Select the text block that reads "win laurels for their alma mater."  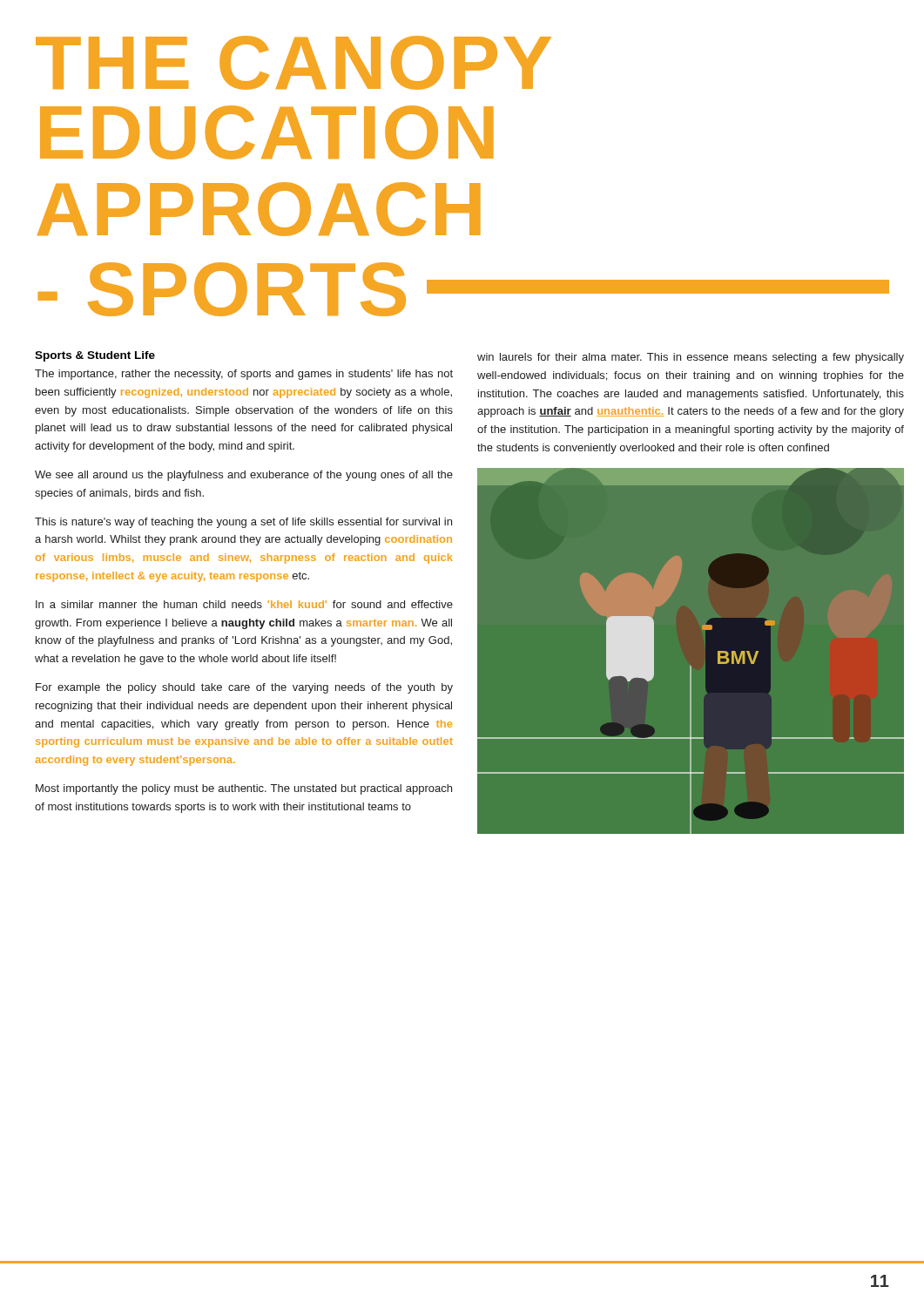coord(691,402)
